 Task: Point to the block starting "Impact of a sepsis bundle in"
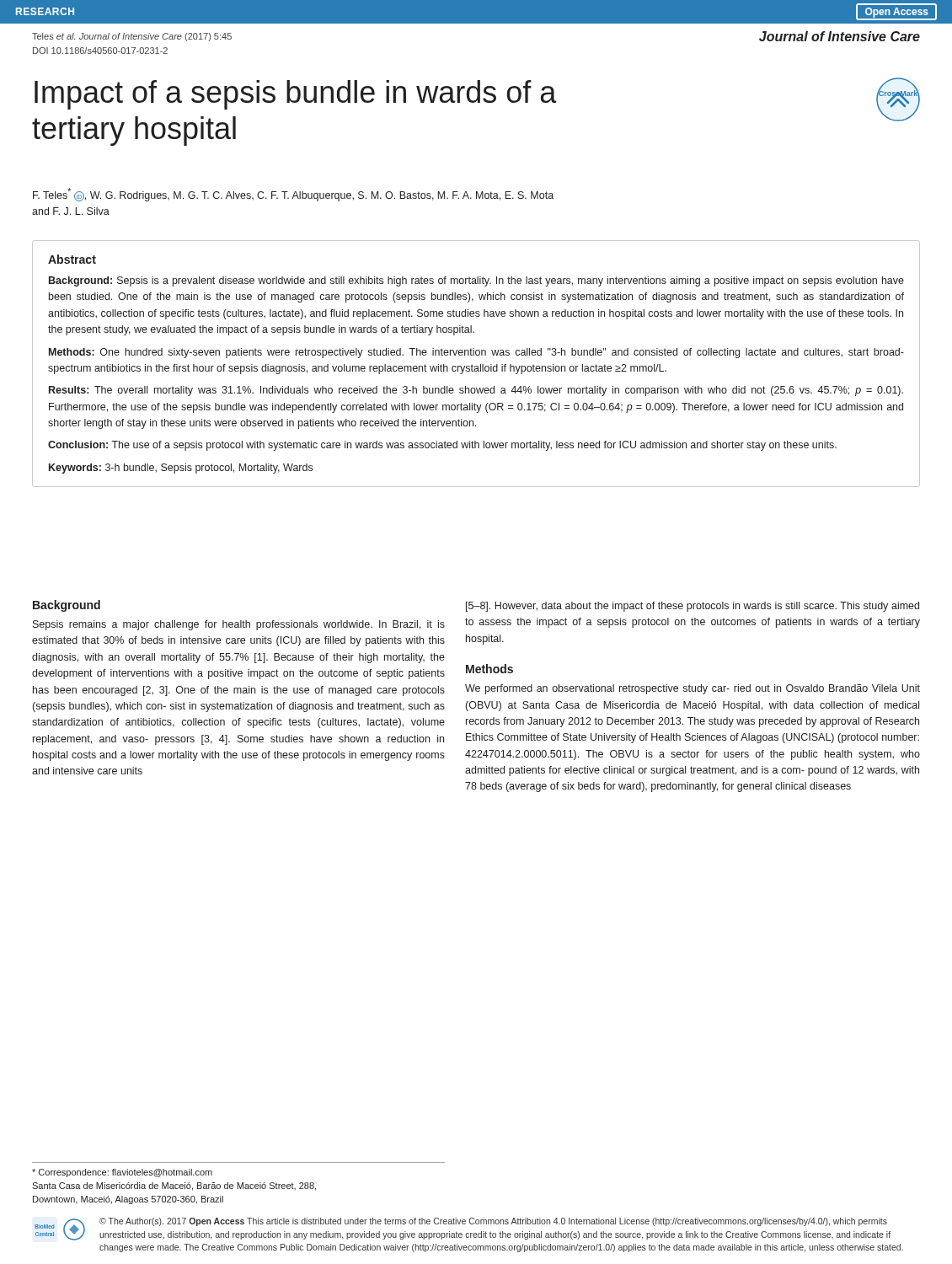coord(476,111)
